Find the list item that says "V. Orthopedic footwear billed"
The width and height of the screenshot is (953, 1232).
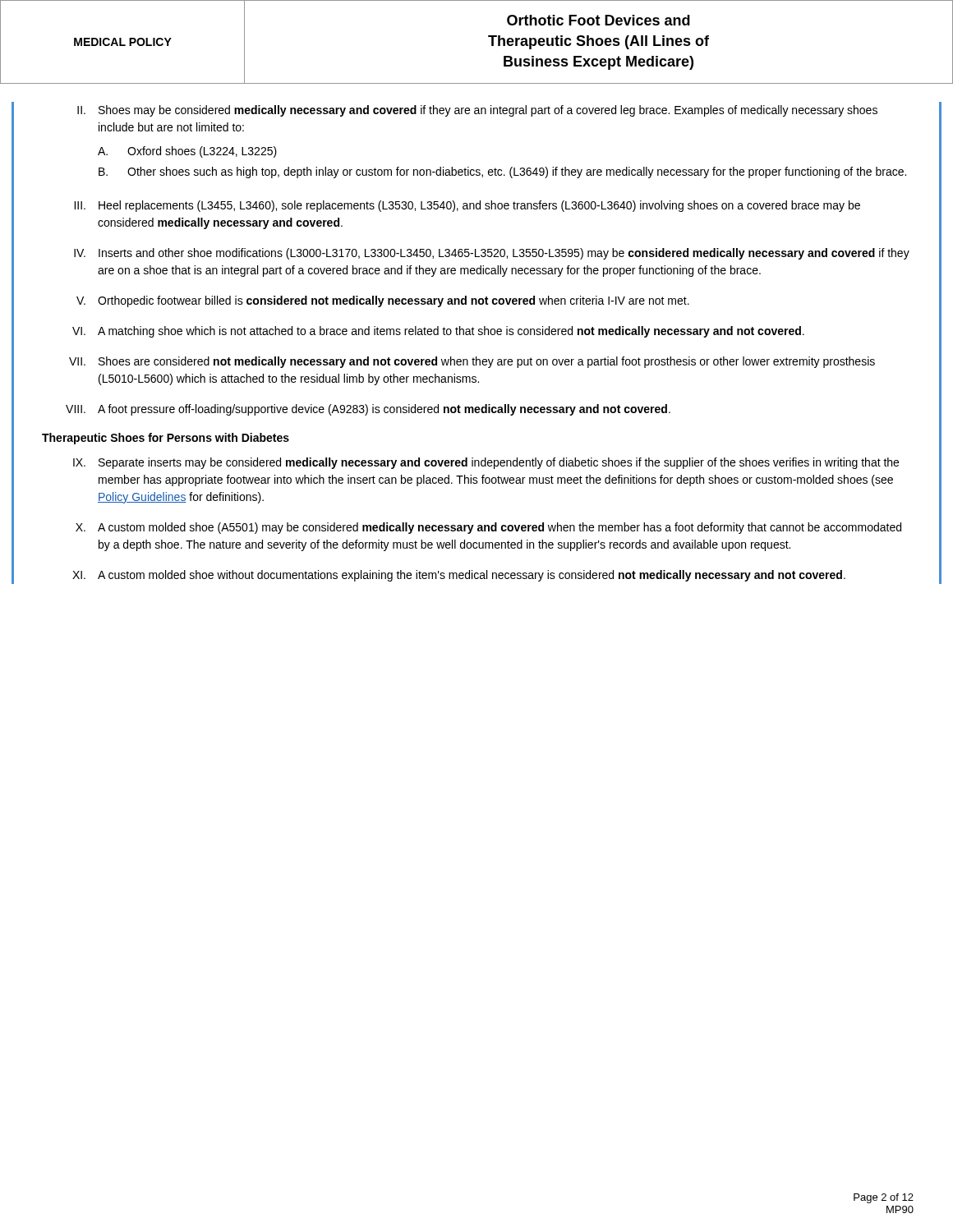click(x=476, y=301)
